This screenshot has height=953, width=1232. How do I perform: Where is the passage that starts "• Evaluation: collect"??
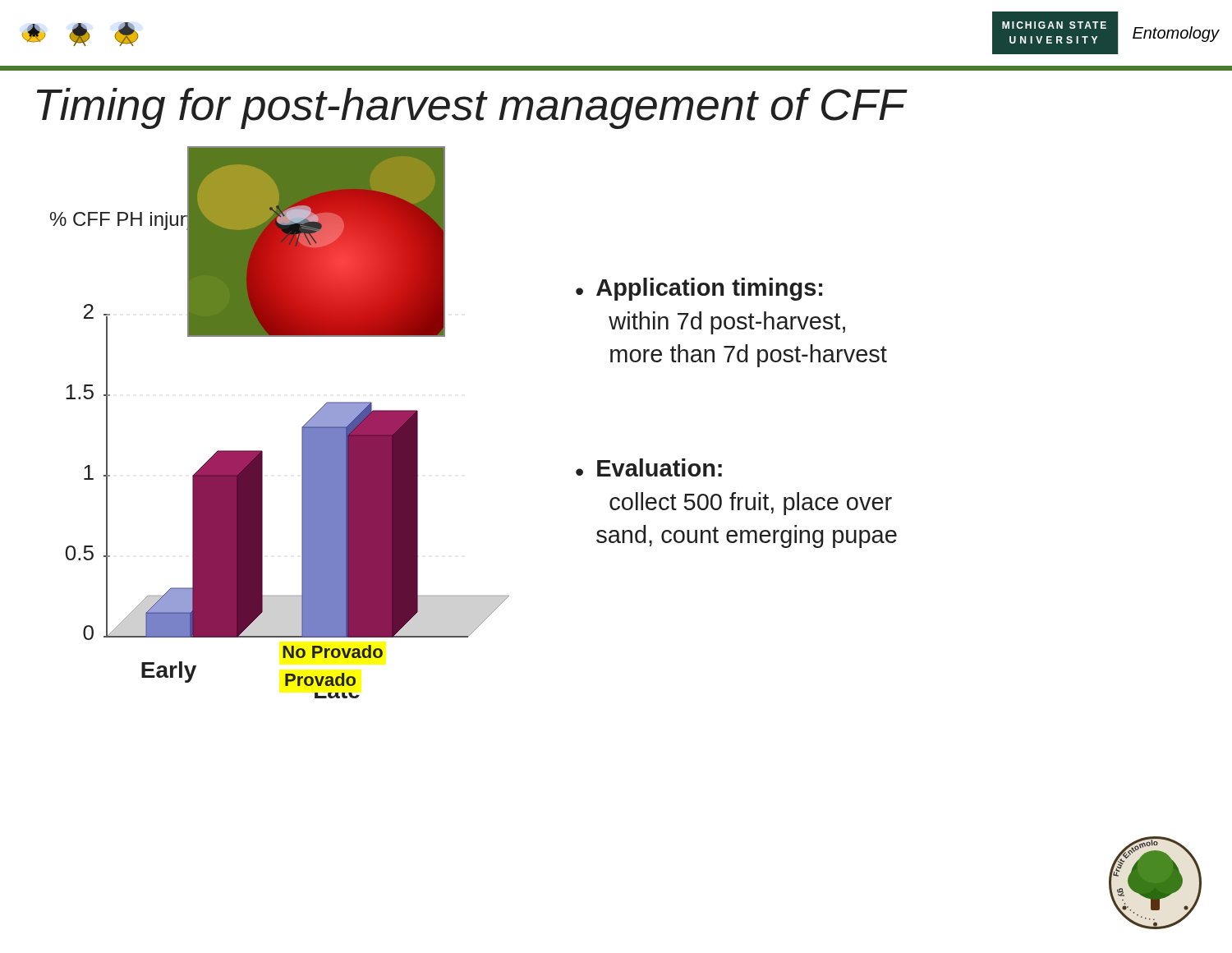pos(862,502)
